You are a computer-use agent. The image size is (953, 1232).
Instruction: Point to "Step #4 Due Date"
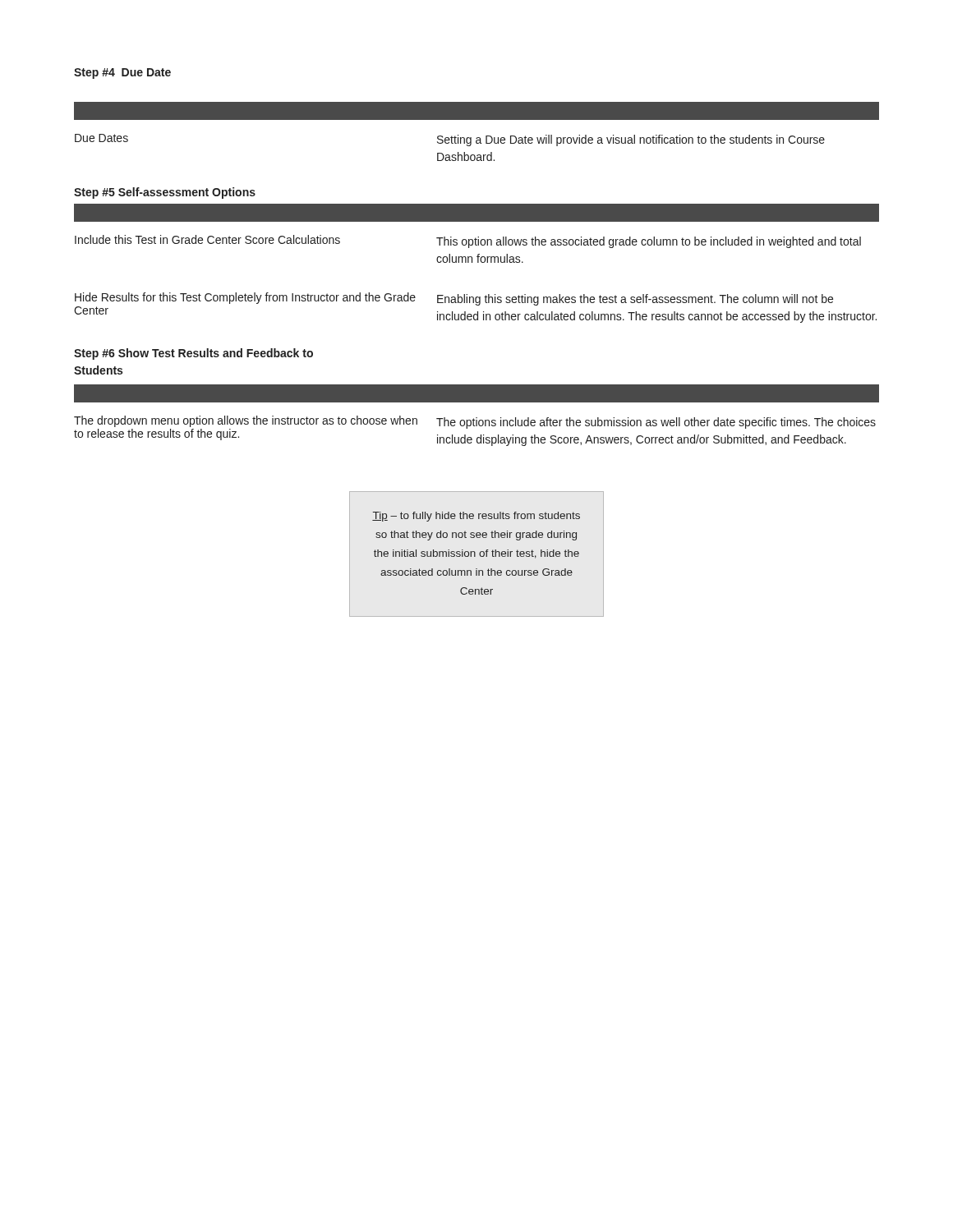[123, 72]
